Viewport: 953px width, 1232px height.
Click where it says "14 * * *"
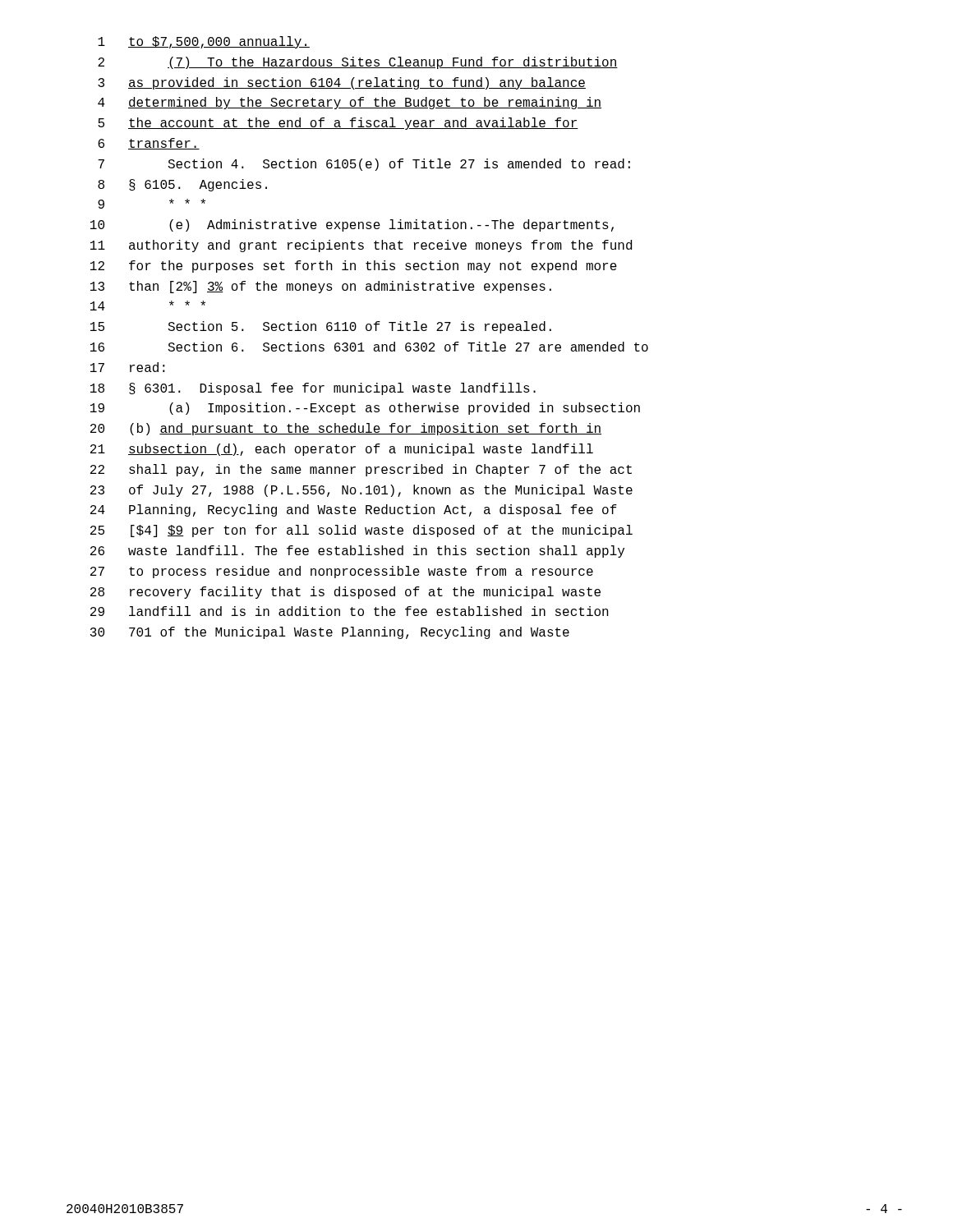(101, 305)
